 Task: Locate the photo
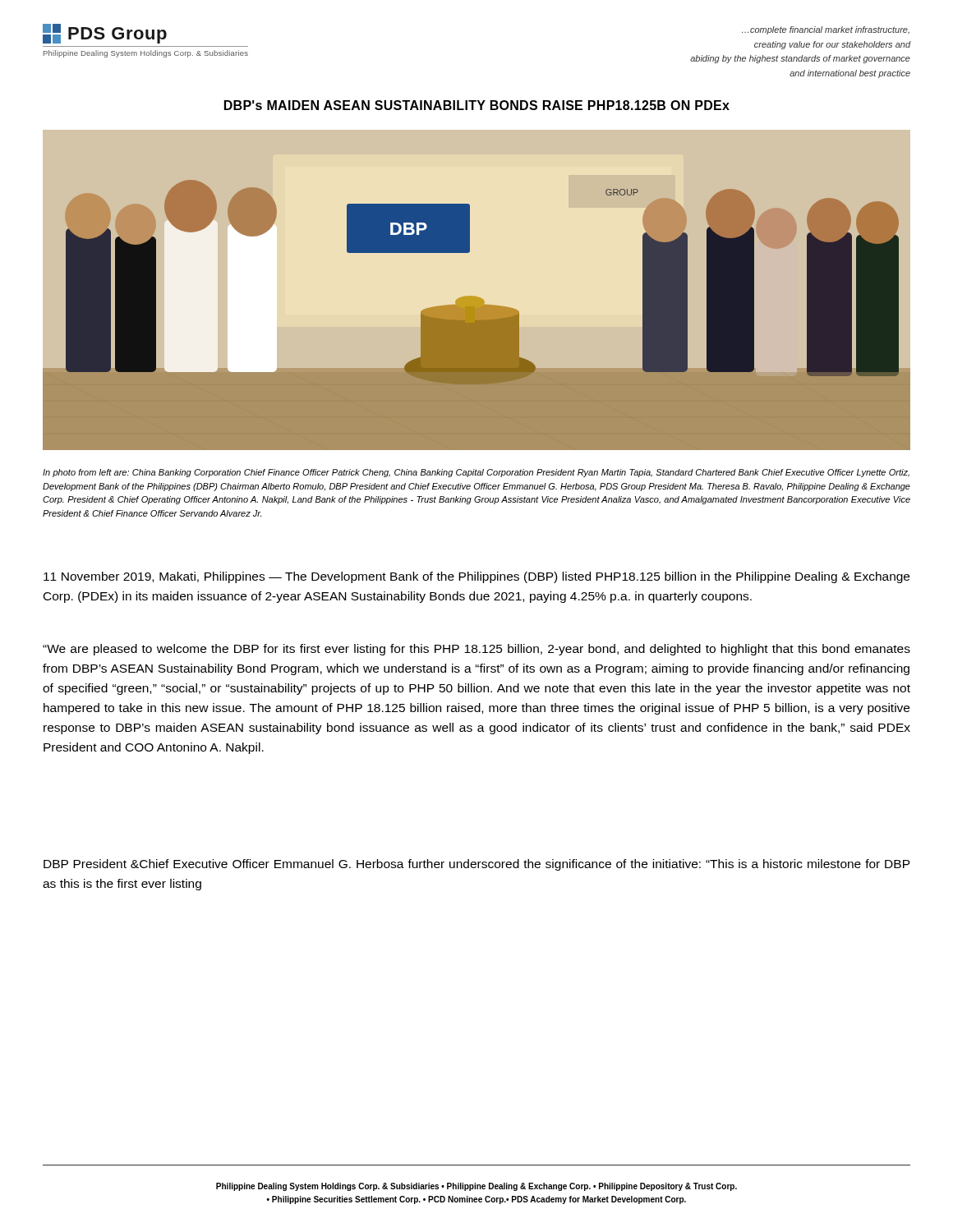point(476,290)
